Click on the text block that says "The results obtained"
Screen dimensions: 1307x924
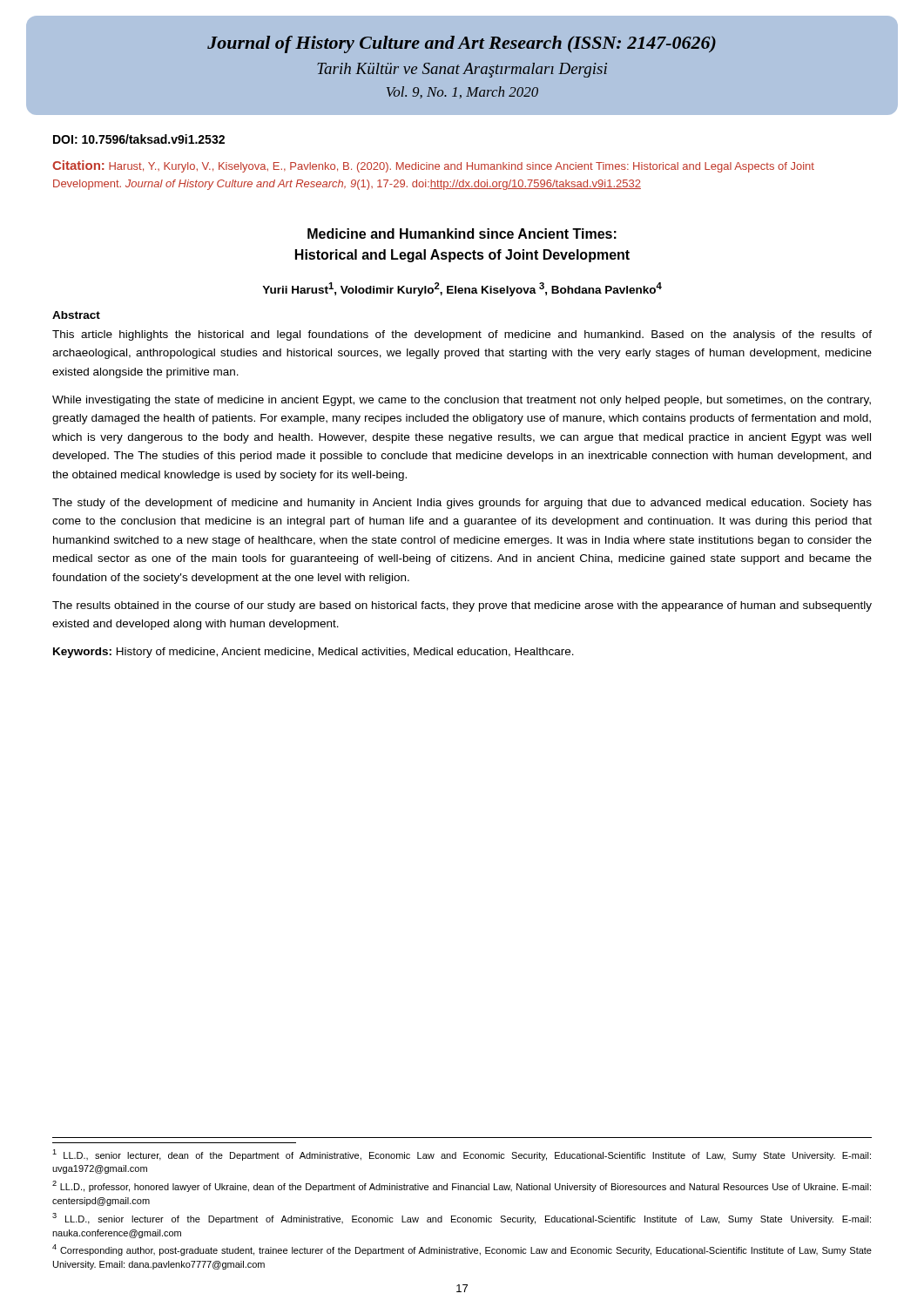[462, 614]
